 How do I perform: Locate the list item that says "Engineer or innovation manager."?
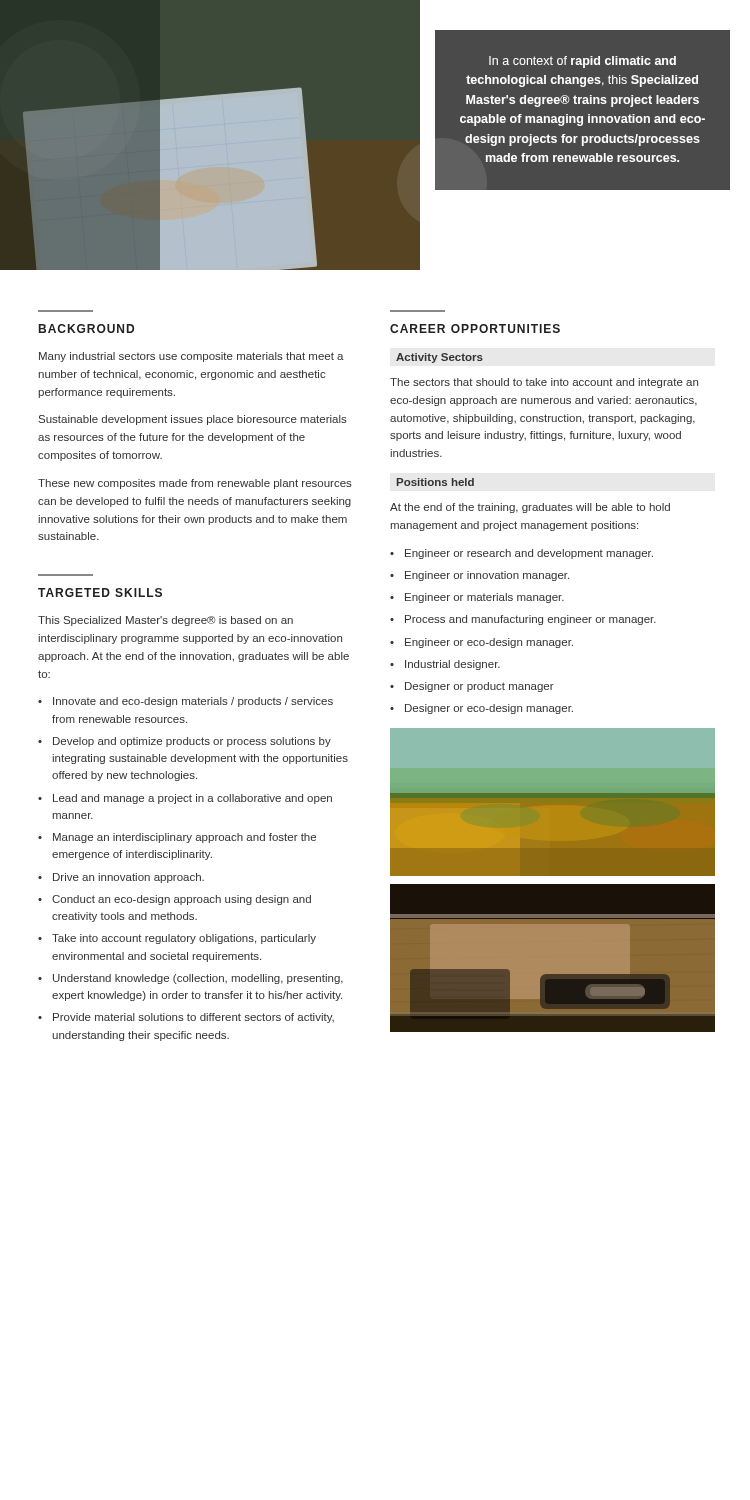point(487,575)
